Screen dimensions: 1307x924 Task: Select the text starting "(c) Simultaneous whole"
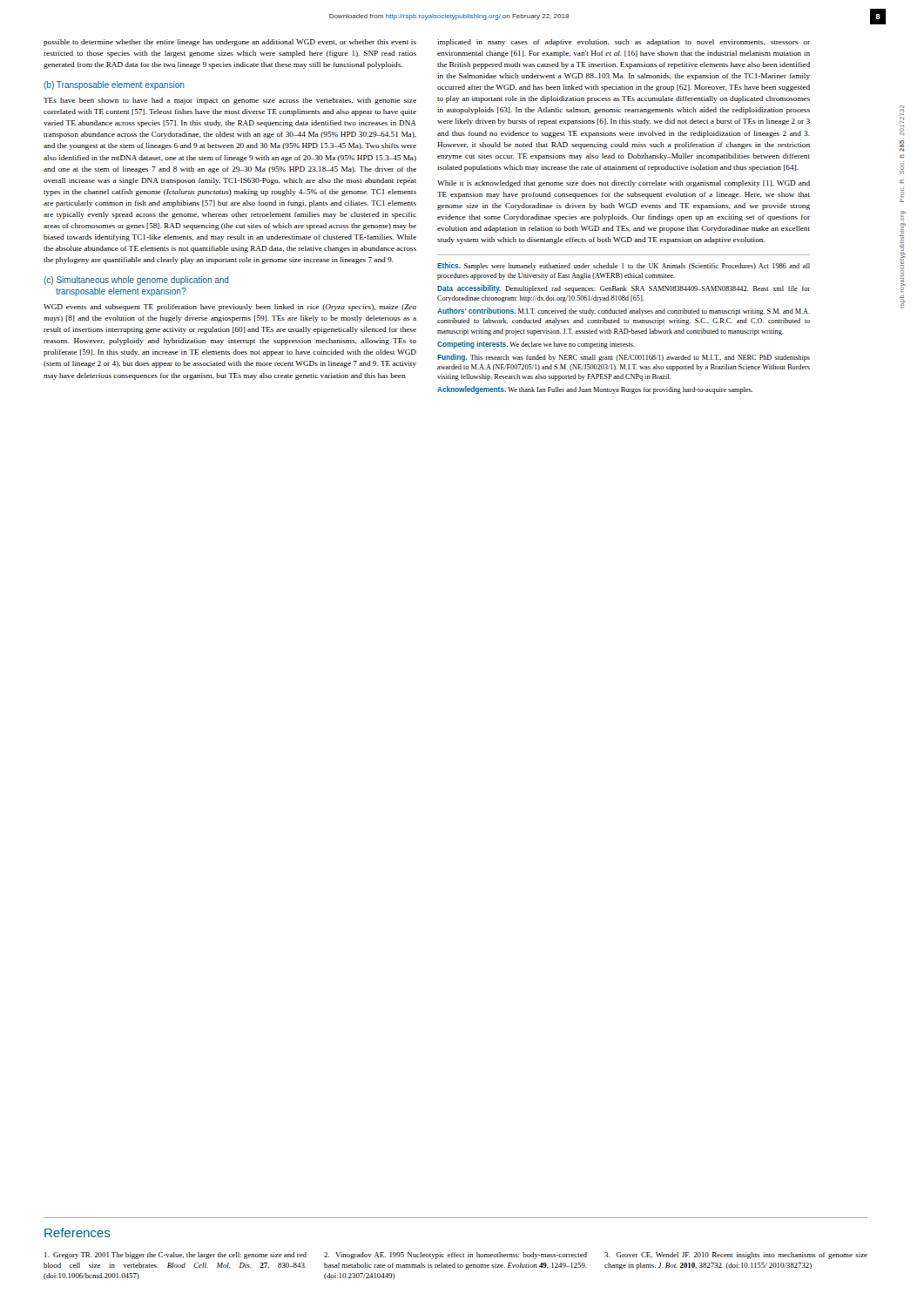230,286
